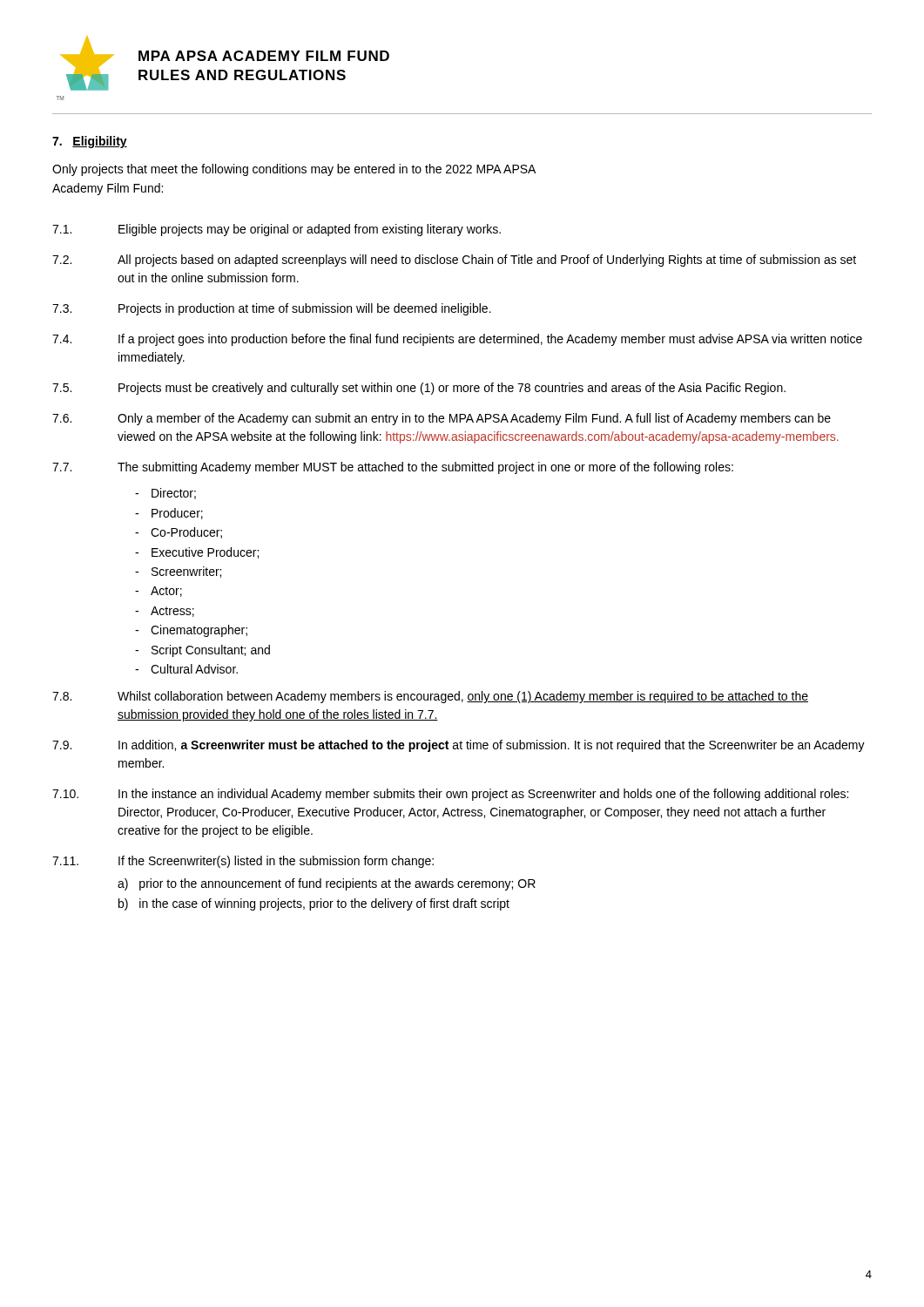Click on the list item with the text "7.2. All projects"
Viewport: 924px width, 1307px height.
462,270
